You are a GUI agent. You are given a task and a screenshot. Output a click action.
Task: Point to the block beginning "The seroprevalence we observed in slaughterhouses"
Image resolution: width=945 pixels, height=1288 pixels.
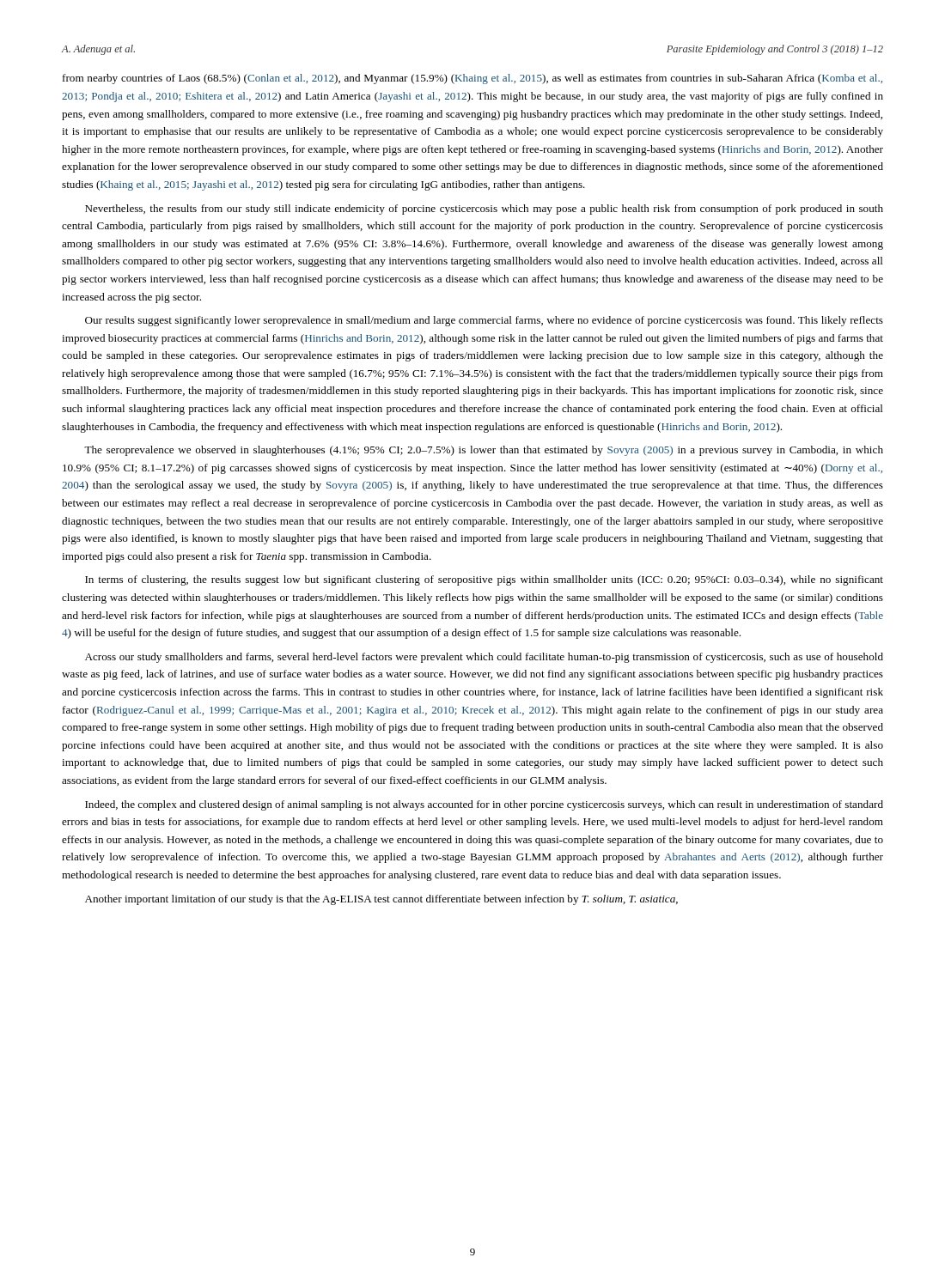[x=472, y=503]
